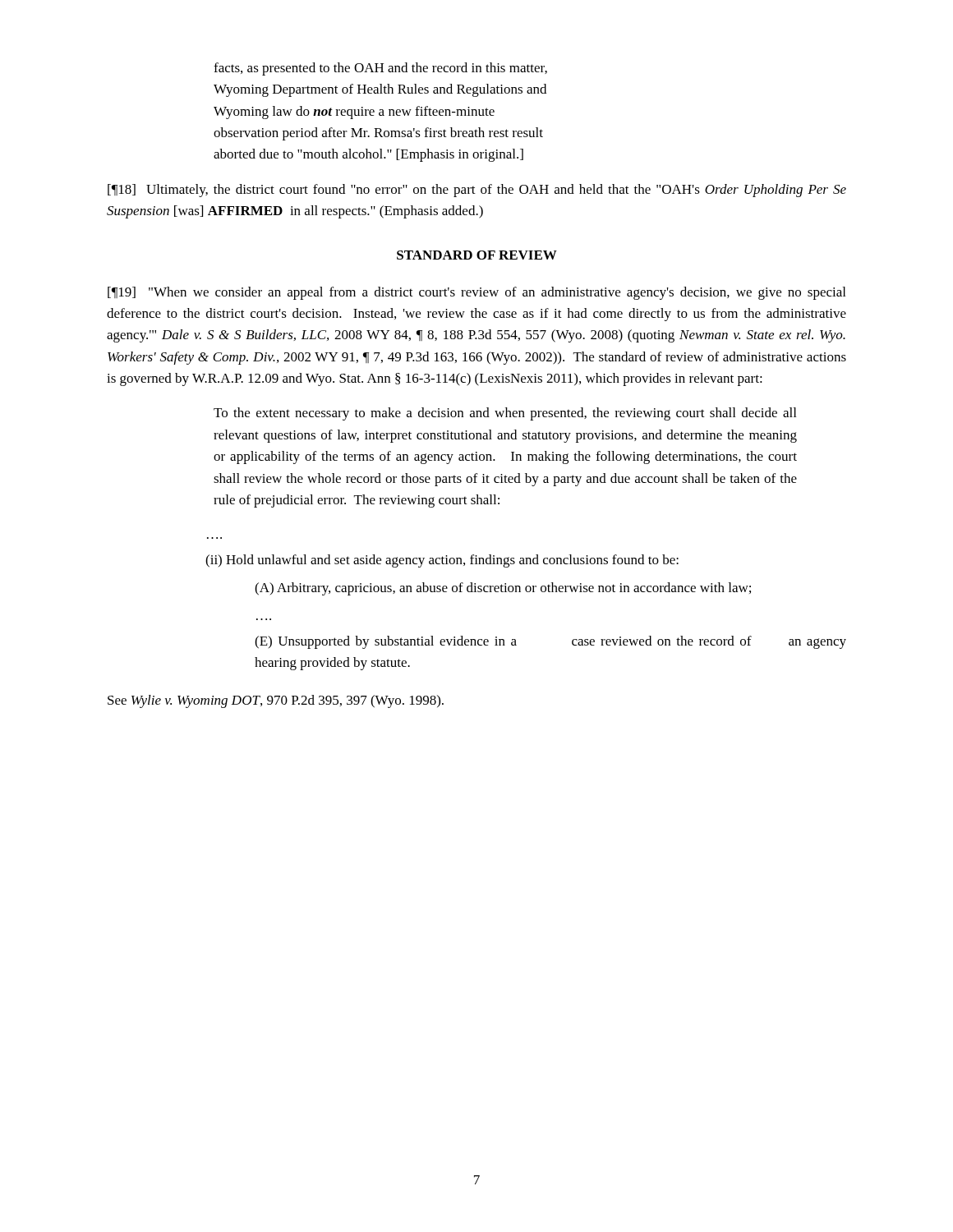The image size is (953, 1232).
Task: Find the text block with the text "(A) Arbitrary, capricious, an abuse of"
Action: click(550, 588)
